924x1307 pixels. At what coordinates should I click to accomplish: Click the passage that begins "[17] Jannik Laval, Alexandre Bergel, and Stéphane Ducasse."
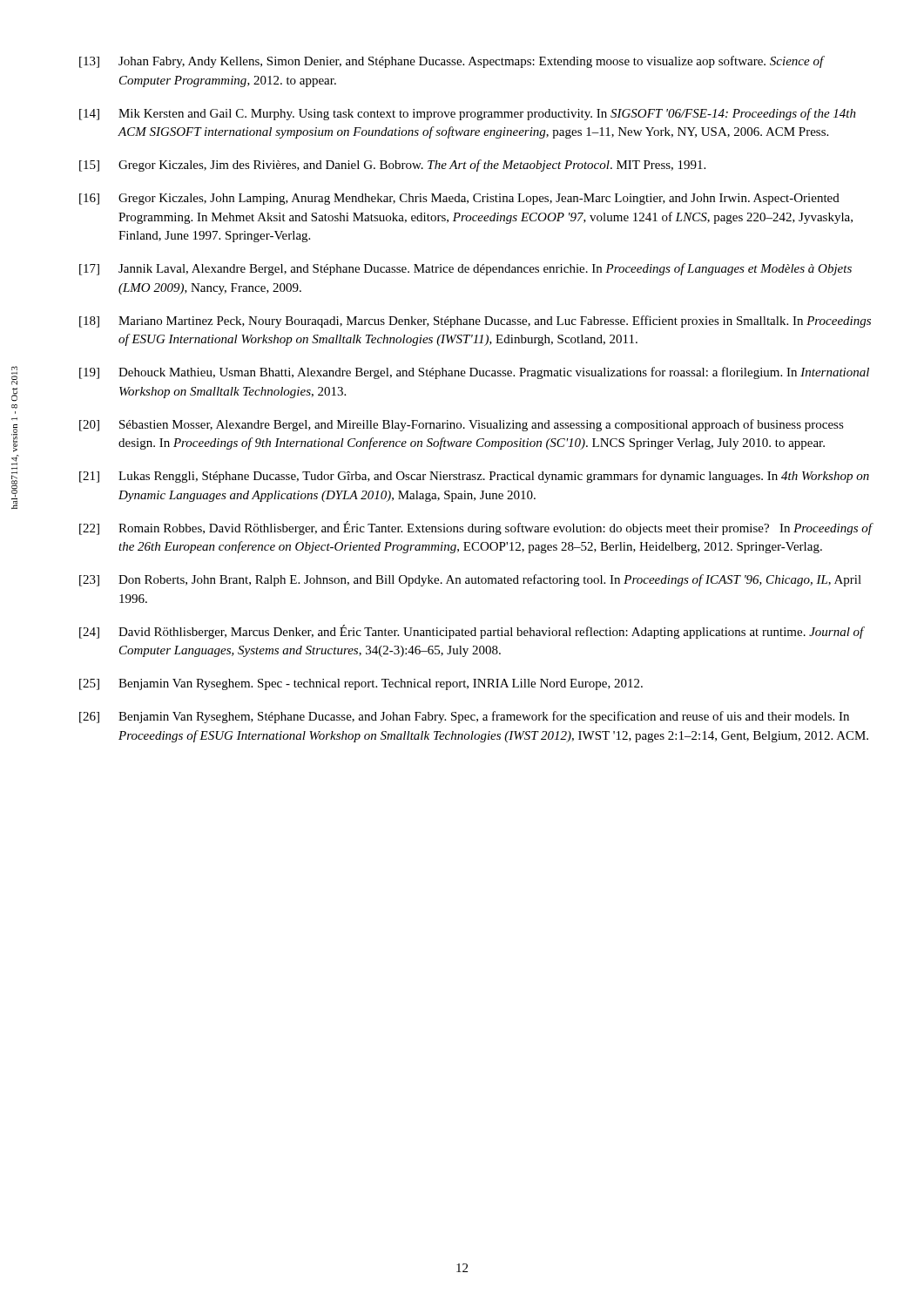click(x=475, y=279)
